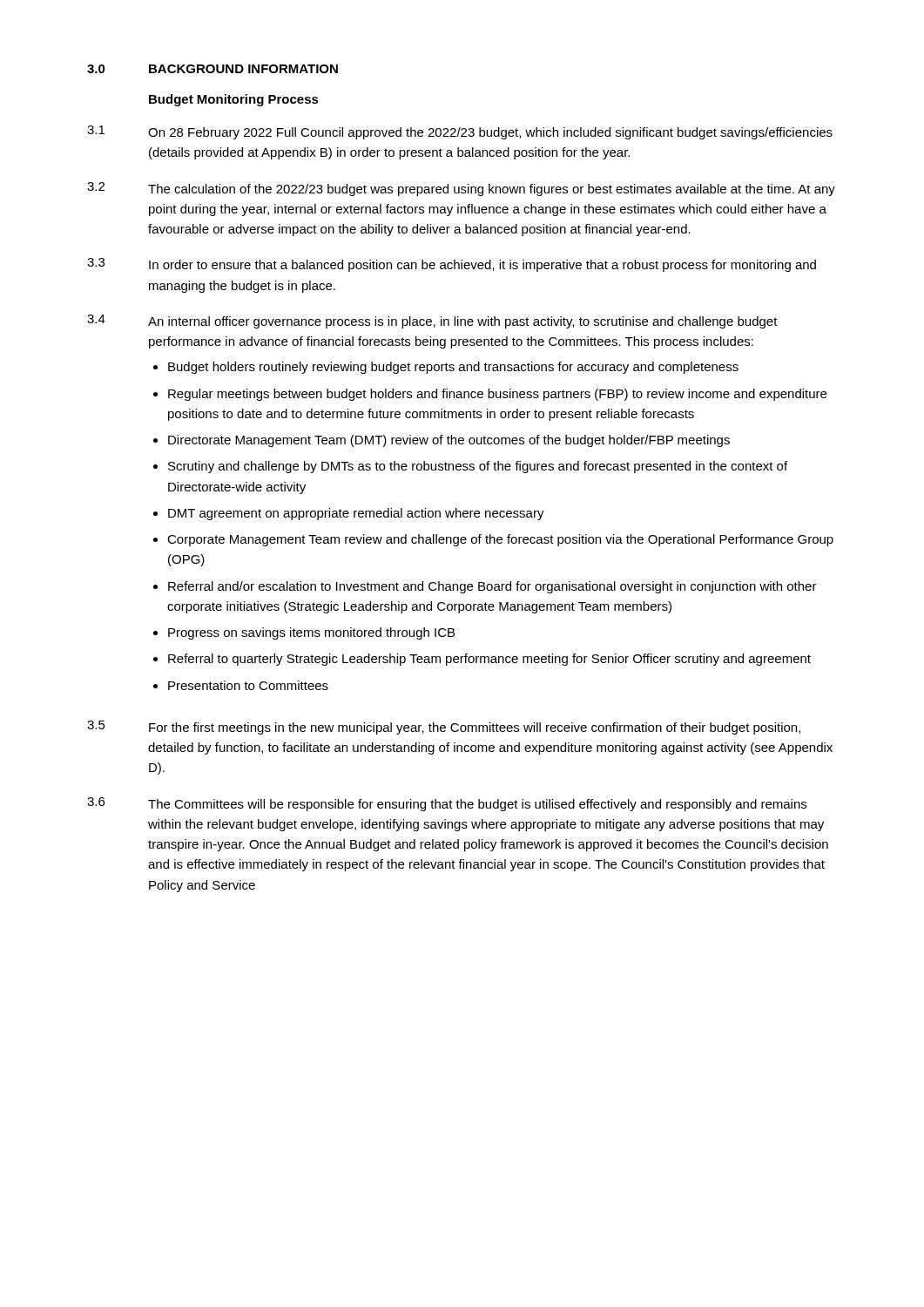
Task: Locate the text block that says "2 The calculation of"
Action: tap(462, 209)
